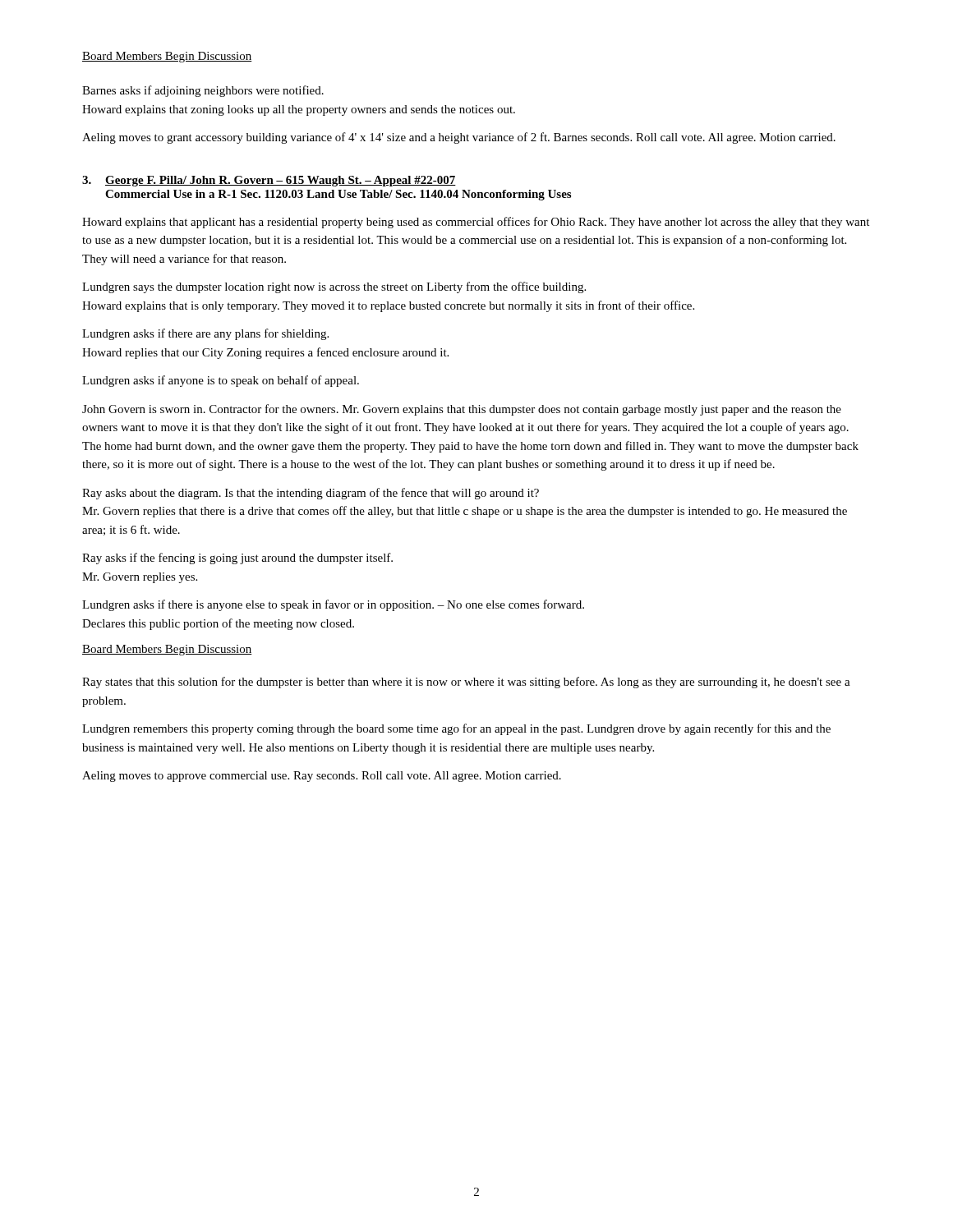
Task: Point to the text block starting "Howard explains that applicant"
Action: 476,240
